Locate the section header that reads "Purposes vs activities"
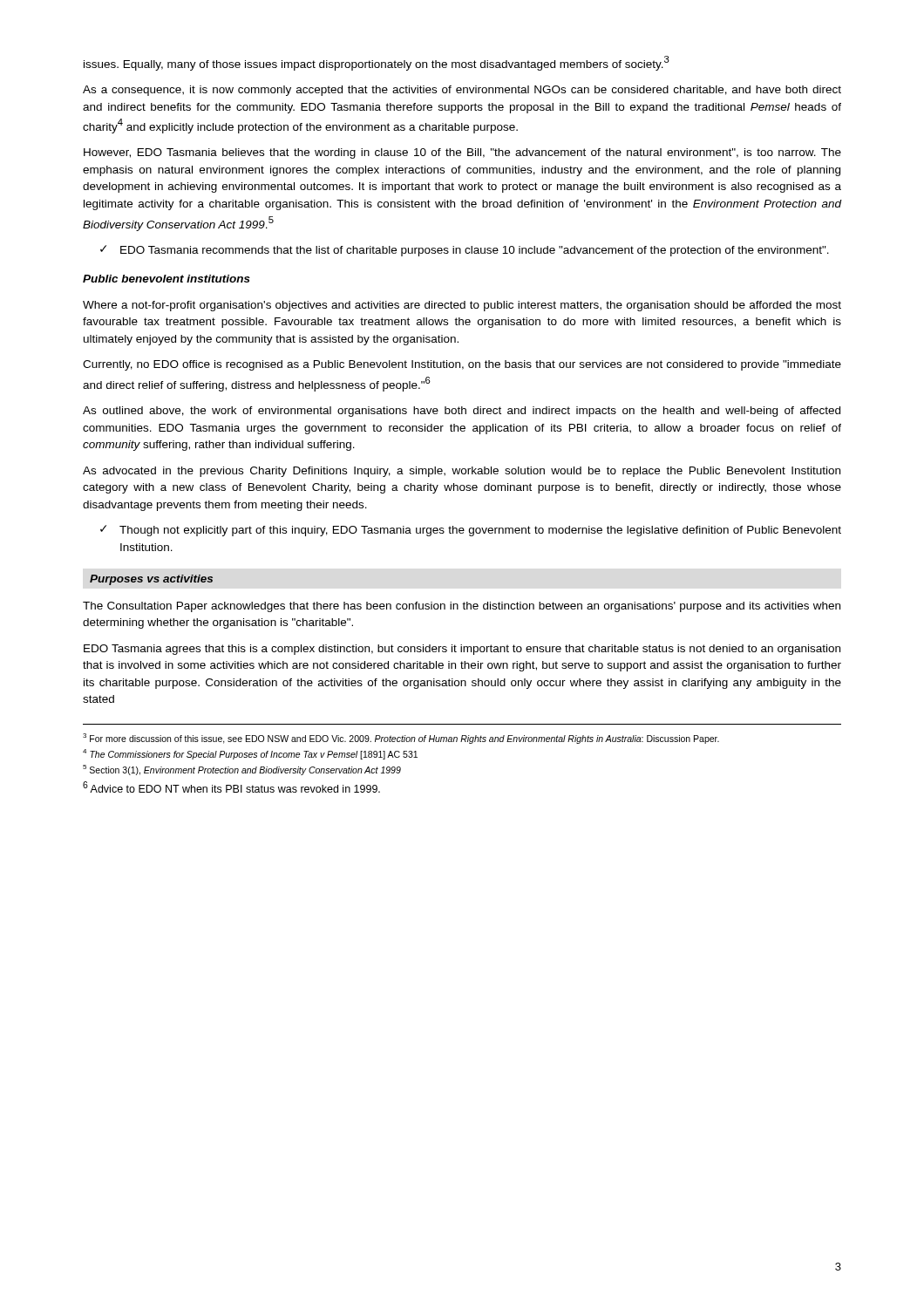This screenshot has height=1308, width=924. coord(152,578)
